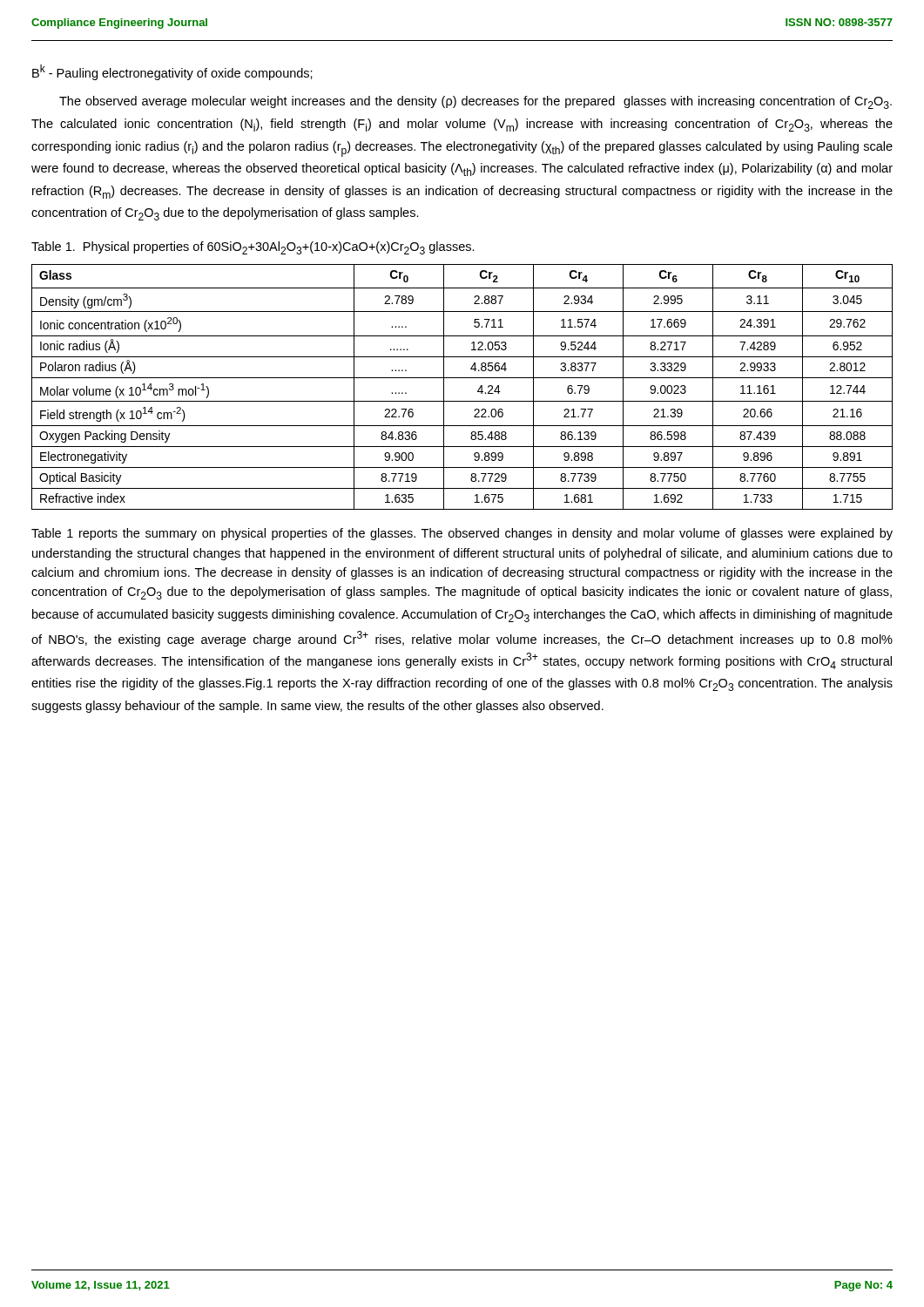This screenshot has width=924, height=1307.
Task: Locate the table with the text "Optical Basicity"
Action: point(462,387)
